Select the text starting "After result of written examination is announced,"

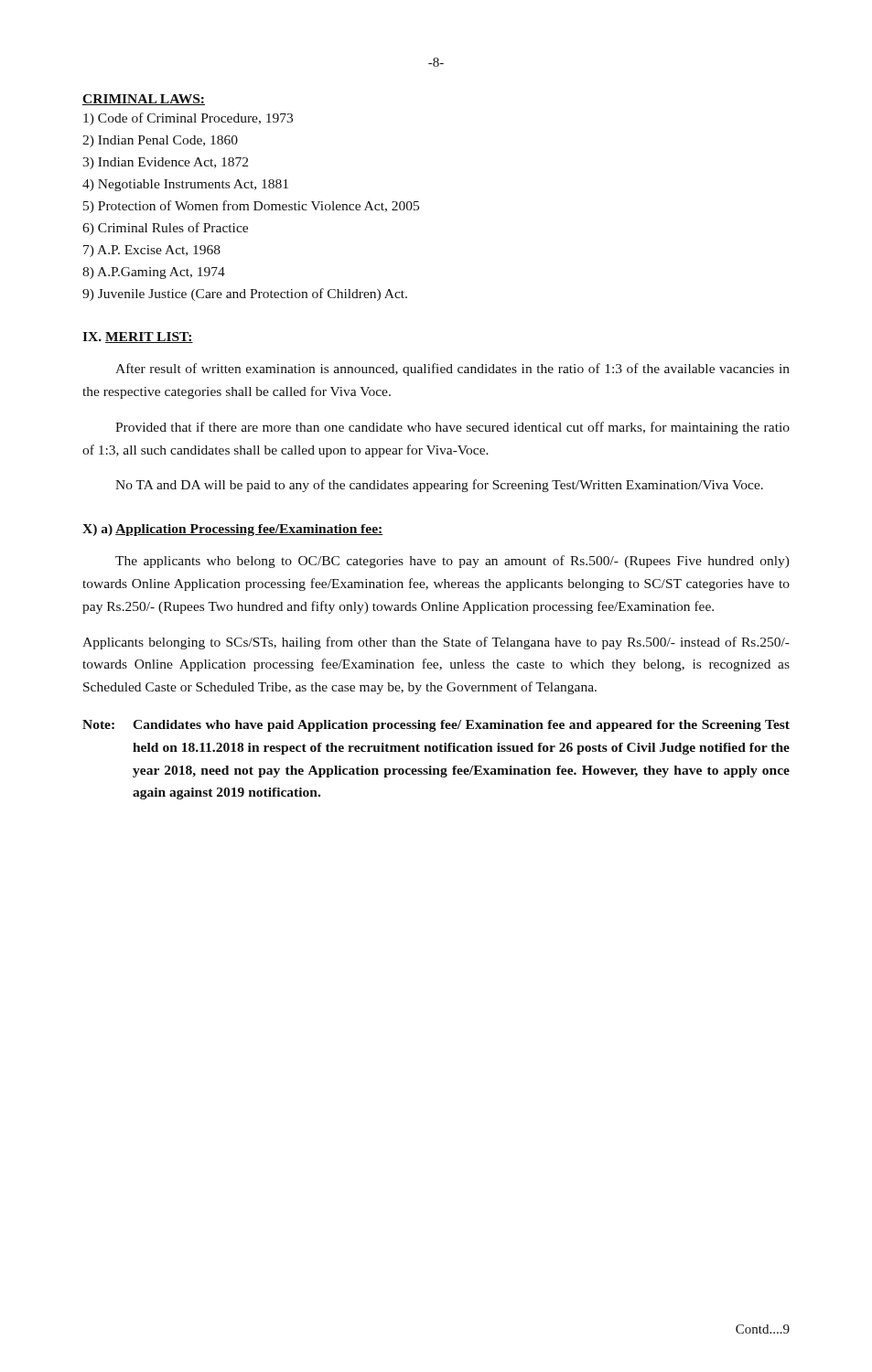[436, 380]
